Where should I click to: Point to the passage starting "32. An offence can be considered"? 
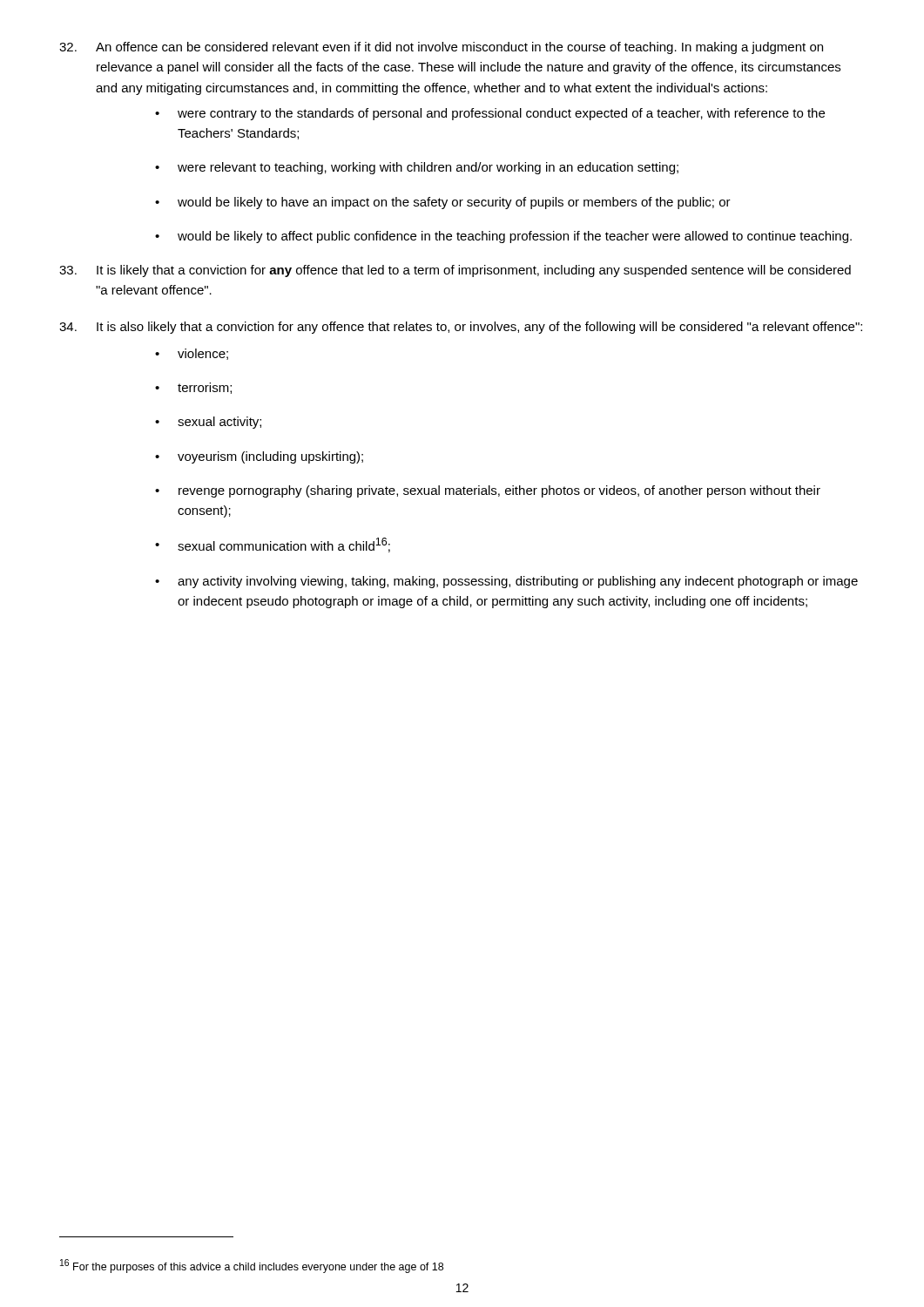(462, 67)
